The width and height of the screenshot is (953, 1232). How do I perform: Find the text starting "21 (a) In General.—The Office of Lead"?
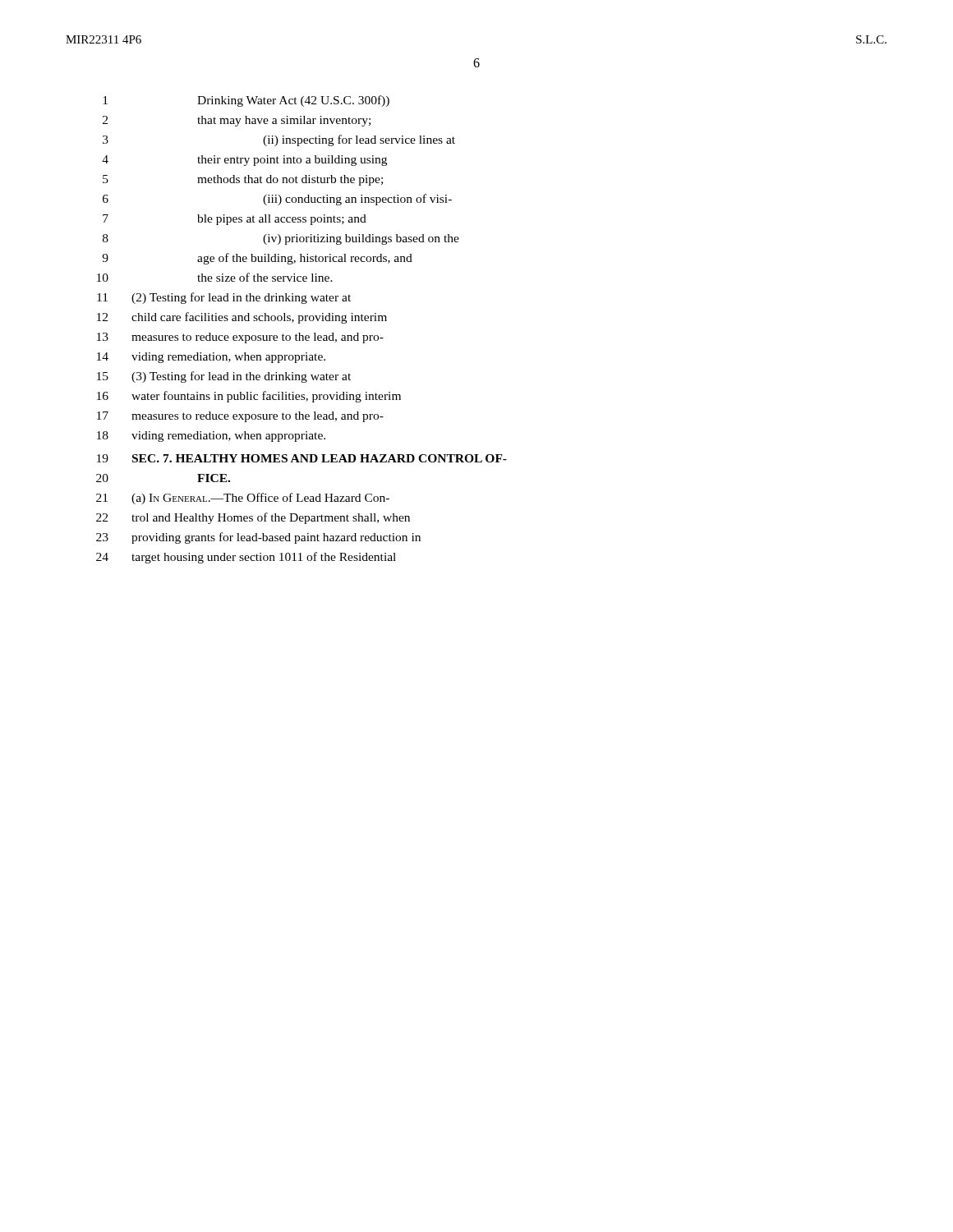click(243, 499)
